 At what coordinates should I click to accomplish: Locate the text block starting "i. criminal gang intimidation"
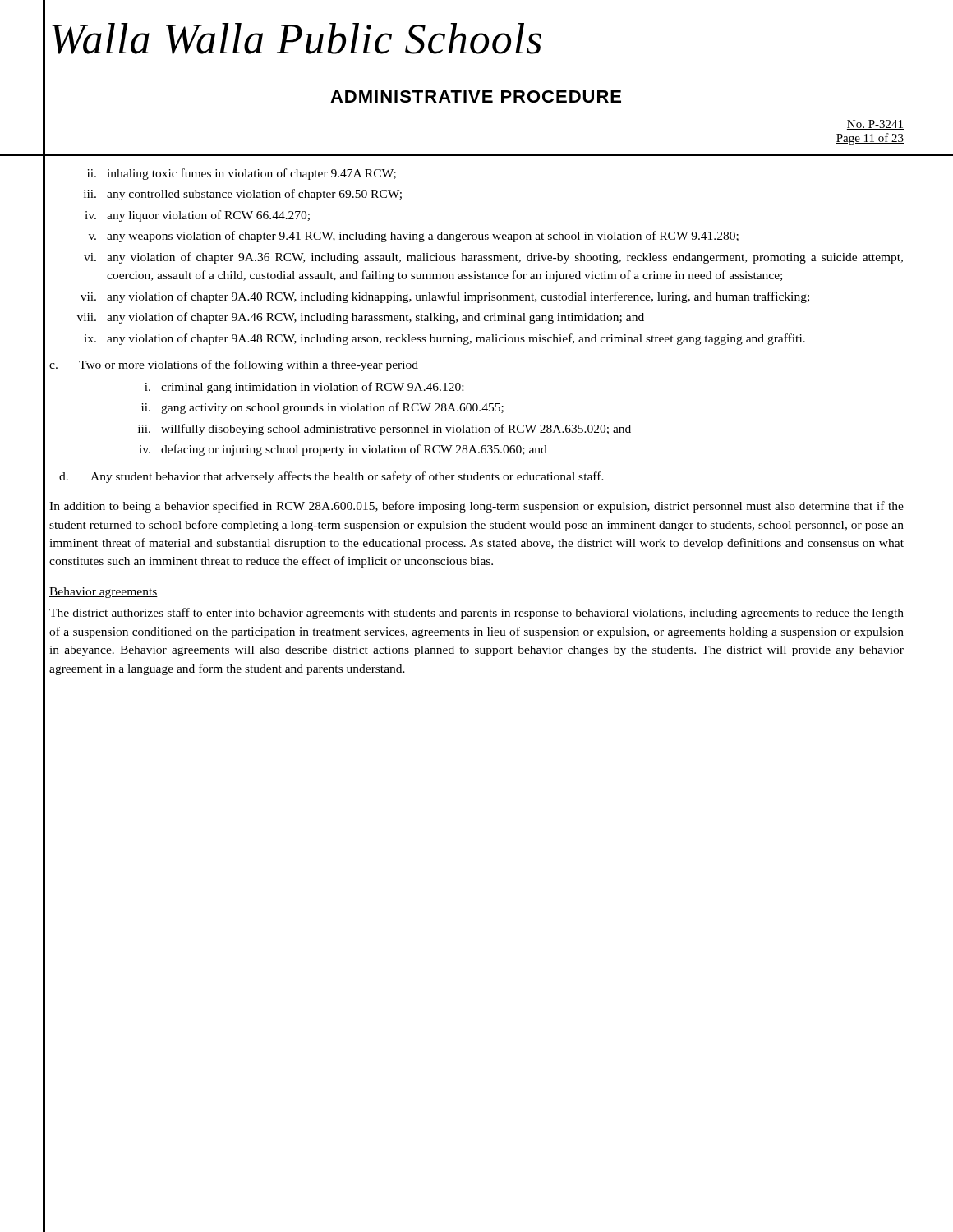point(304,388)
